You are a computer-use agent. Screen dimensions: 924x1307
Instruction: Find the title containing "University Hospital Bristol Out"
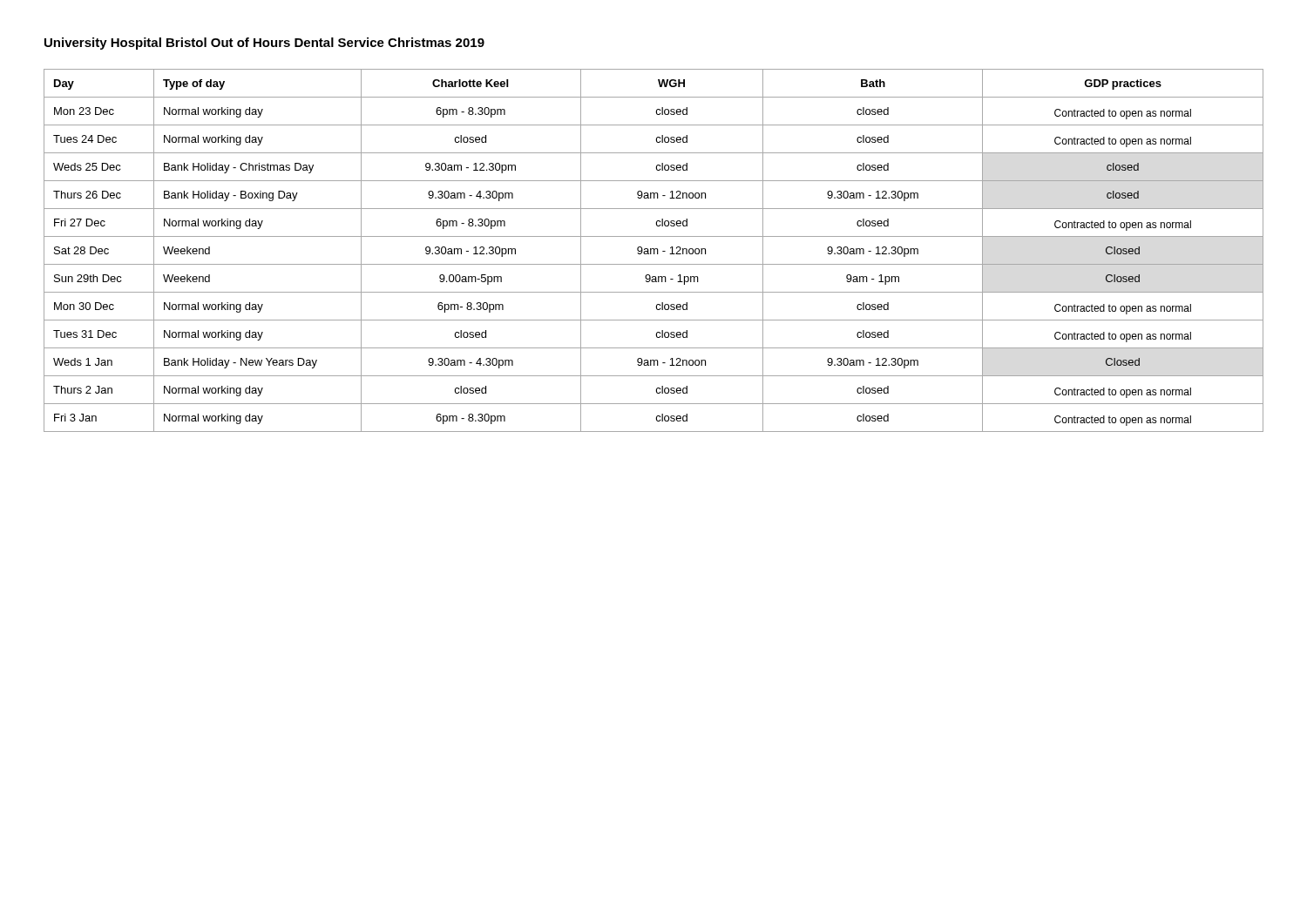pyautogui.click(x=264, y=42)
